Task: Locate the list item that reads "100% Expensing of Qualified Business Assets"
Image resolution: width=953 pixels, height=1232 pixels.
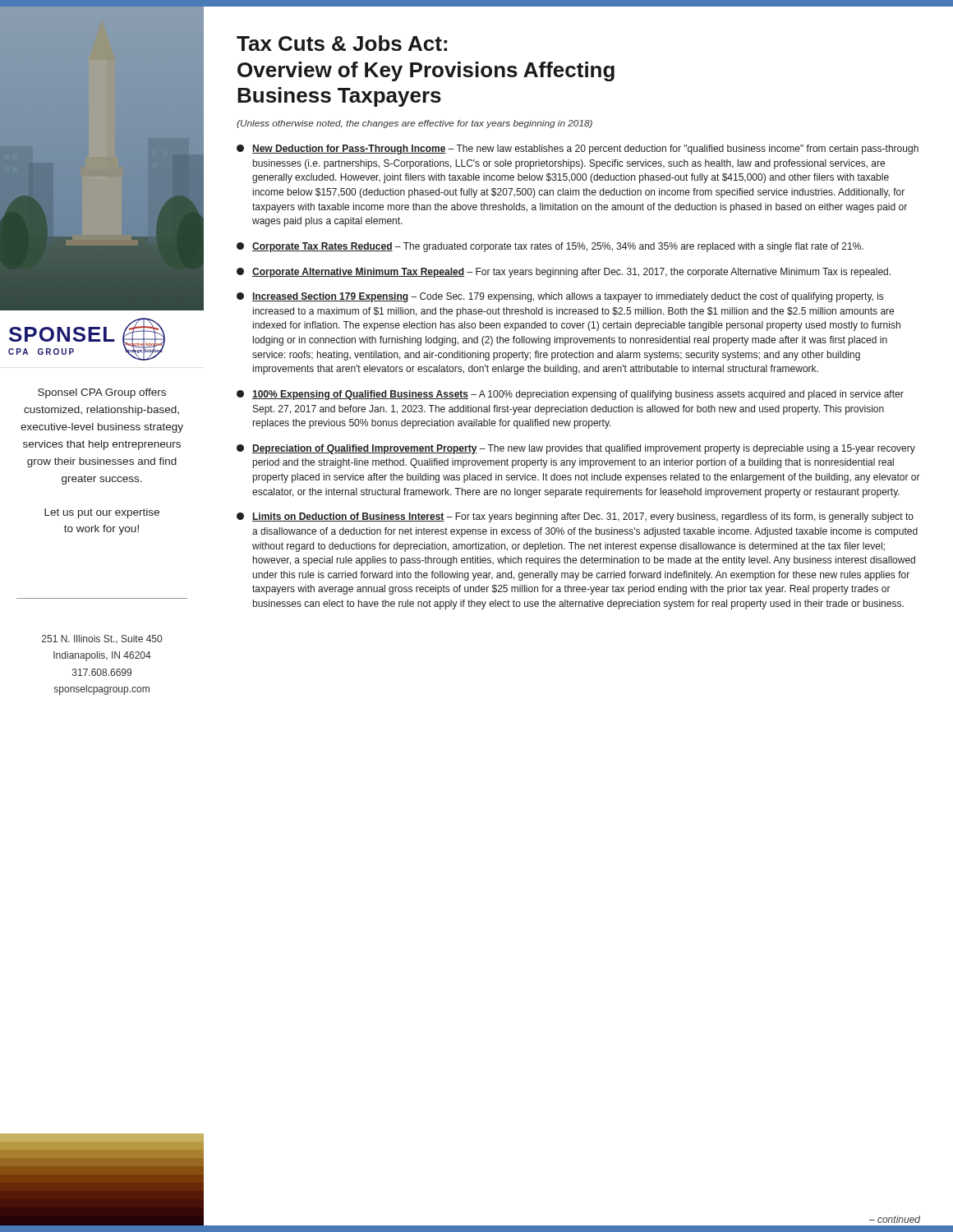Action: 578,409
